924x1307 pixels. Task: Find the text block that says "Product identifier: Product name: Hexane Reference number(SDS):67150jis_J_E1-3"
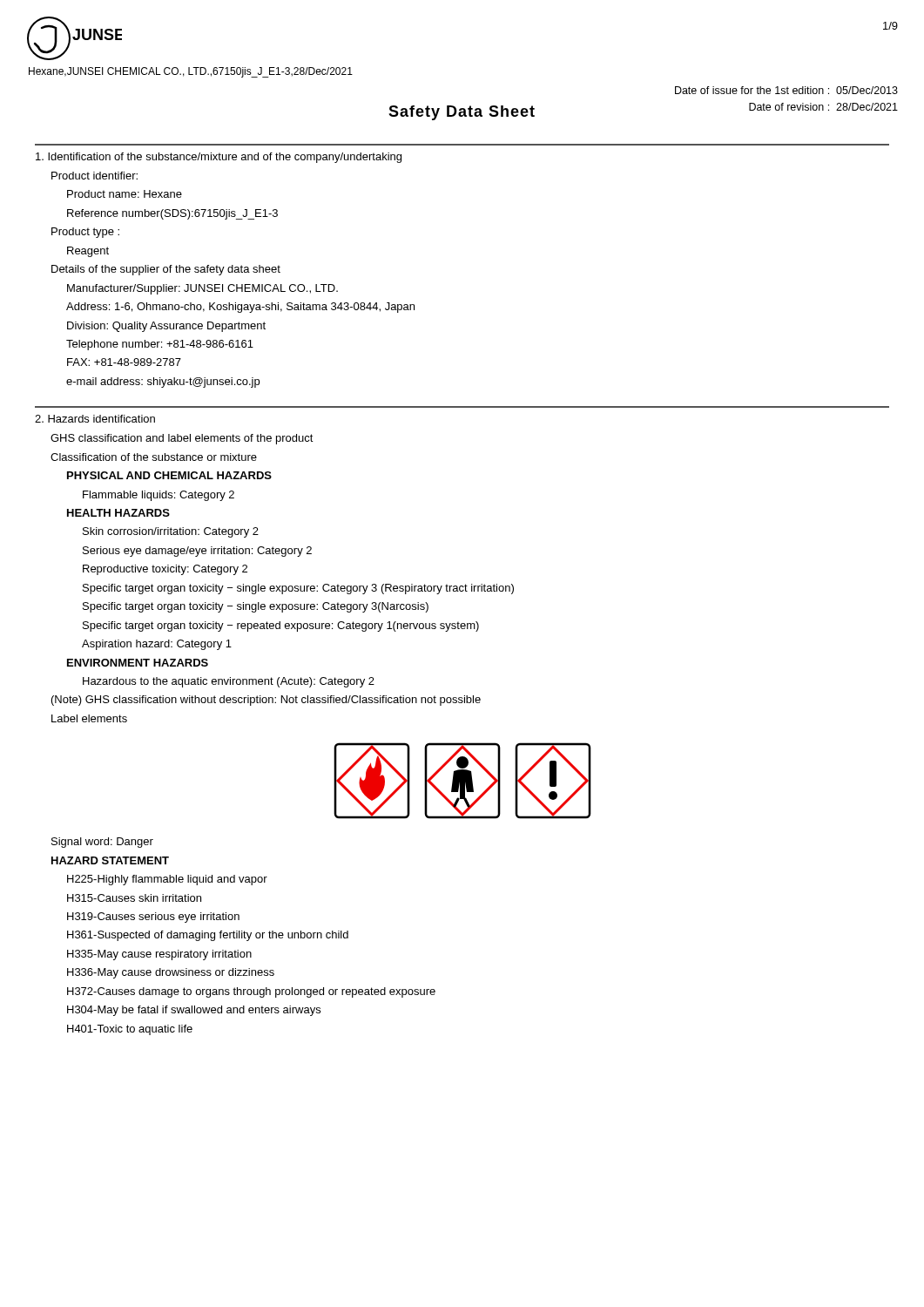click(94, 176)
